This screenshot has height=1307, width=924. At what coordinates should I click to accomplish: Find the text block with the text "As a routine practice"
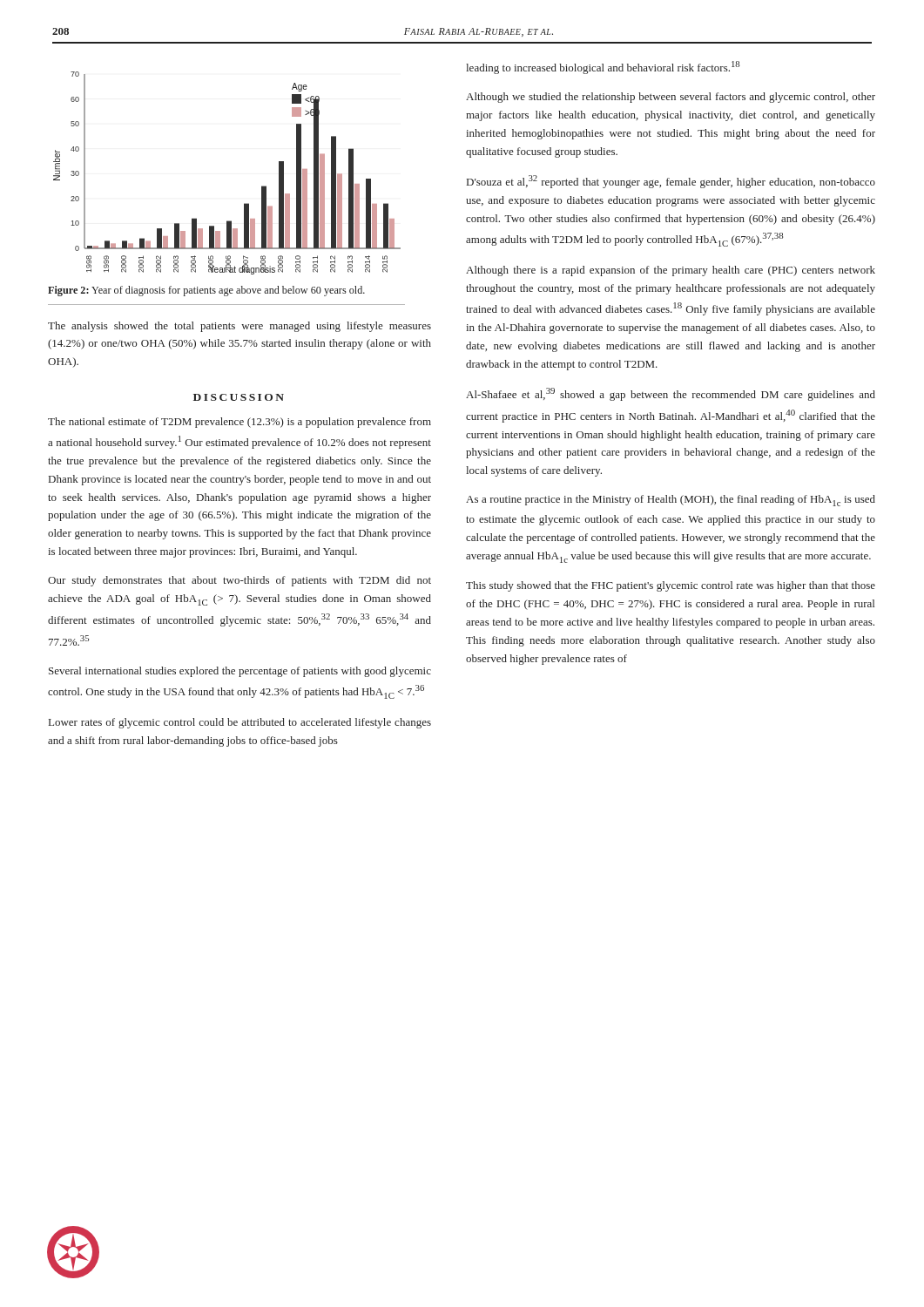(671, 528)
